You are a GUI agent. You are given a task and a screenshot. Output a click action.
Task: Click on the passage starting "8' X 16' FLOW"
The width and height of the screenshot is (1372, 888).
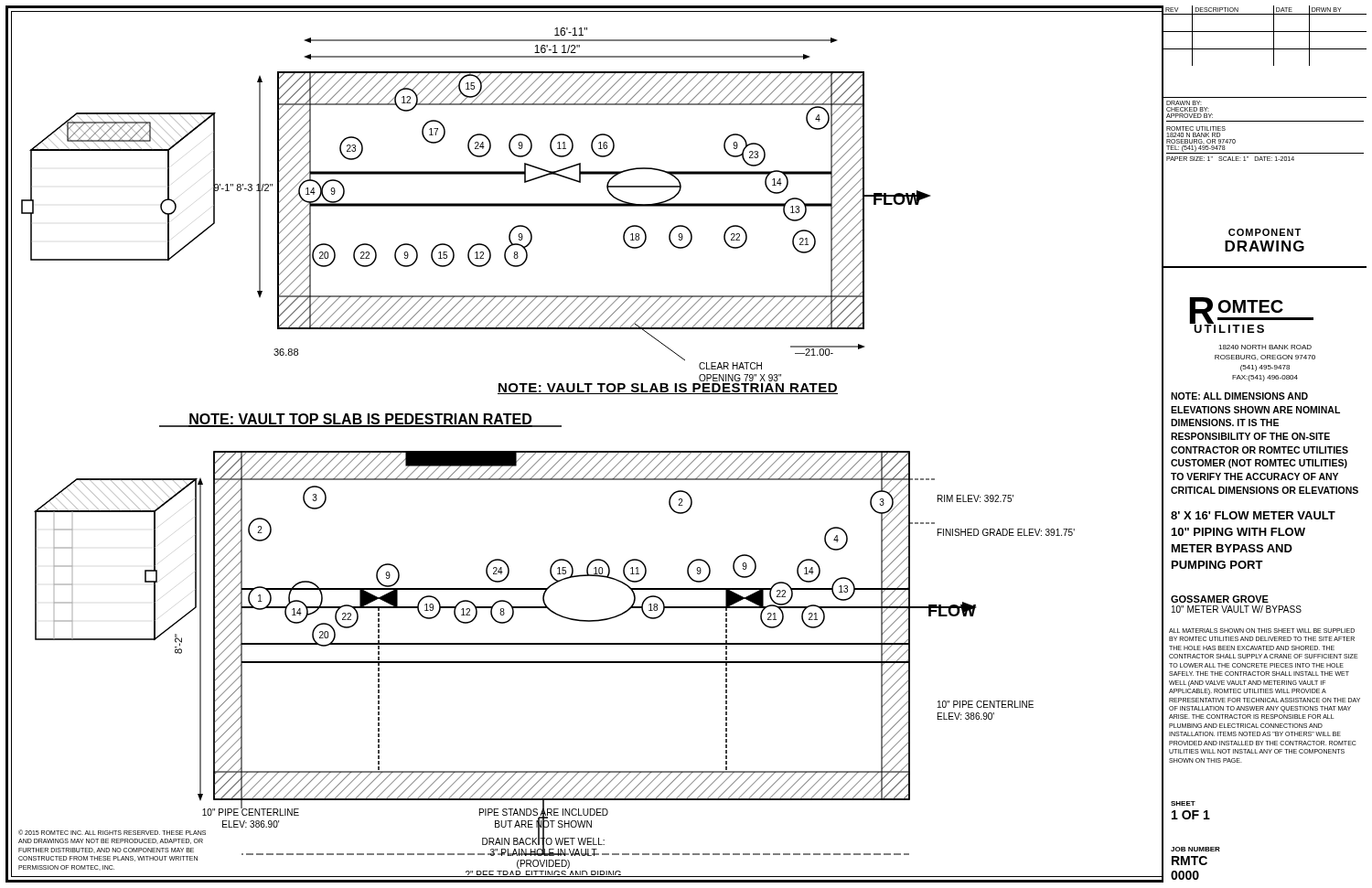[1253, 540]
